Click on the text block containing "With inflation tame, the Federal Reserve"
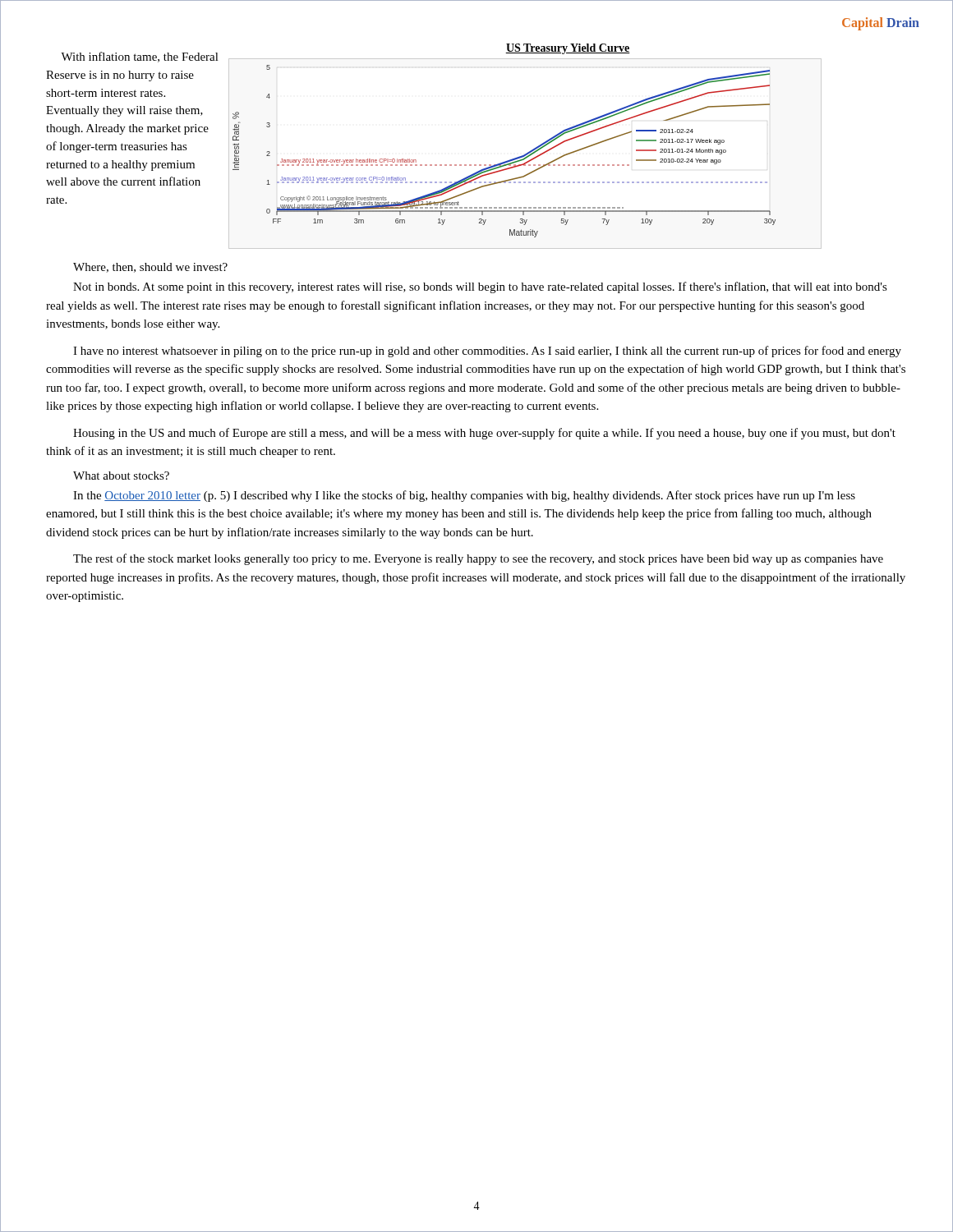Screen dimensions: 1232x953 click(132, 128)
